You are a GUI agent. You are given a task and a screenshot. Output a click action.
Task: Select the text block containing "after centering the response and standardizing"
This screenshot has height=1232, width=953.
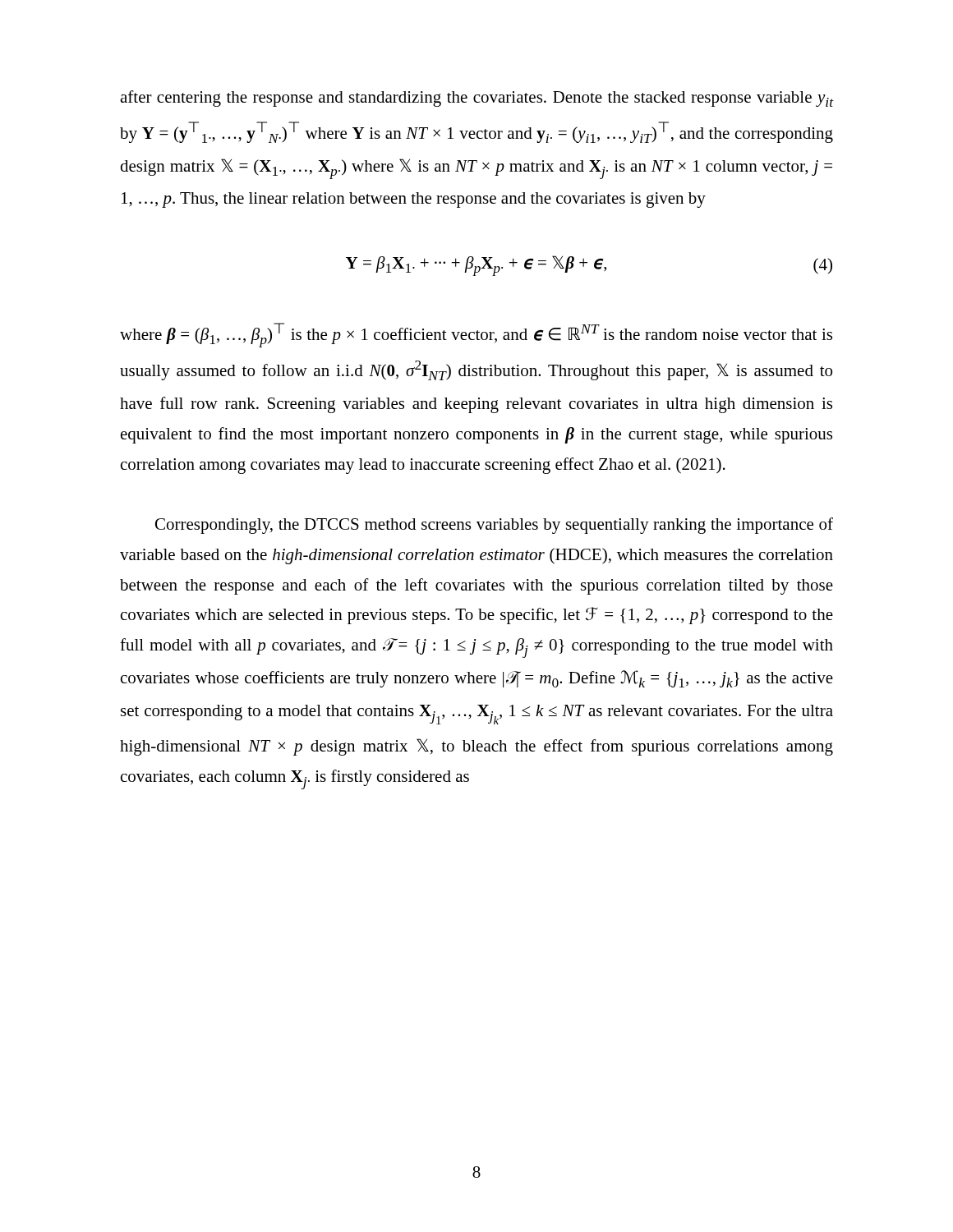[476, 148]
